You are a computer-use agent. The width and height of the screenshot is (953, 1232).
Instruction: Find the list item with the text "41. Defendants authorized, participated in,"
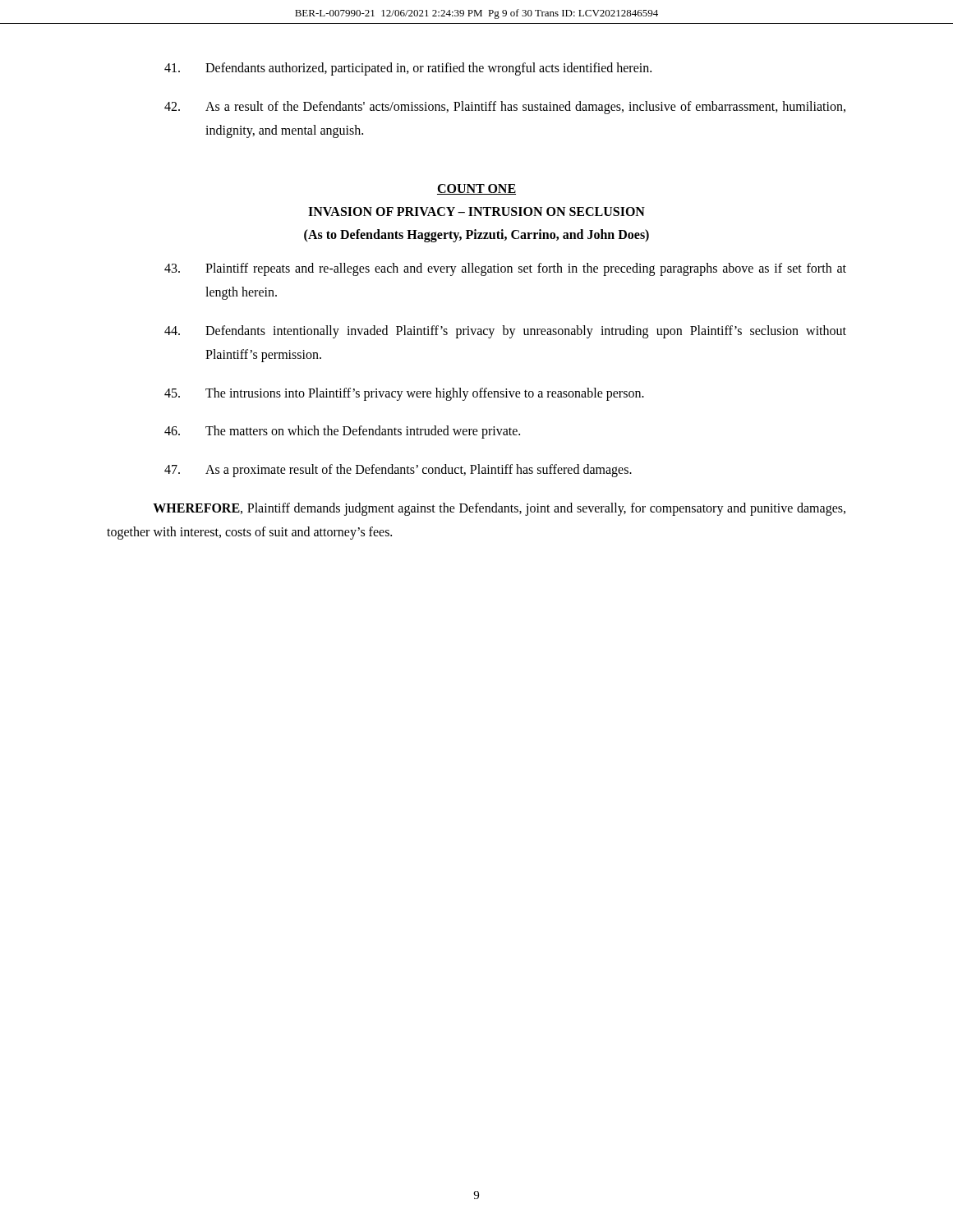point(476,68)
